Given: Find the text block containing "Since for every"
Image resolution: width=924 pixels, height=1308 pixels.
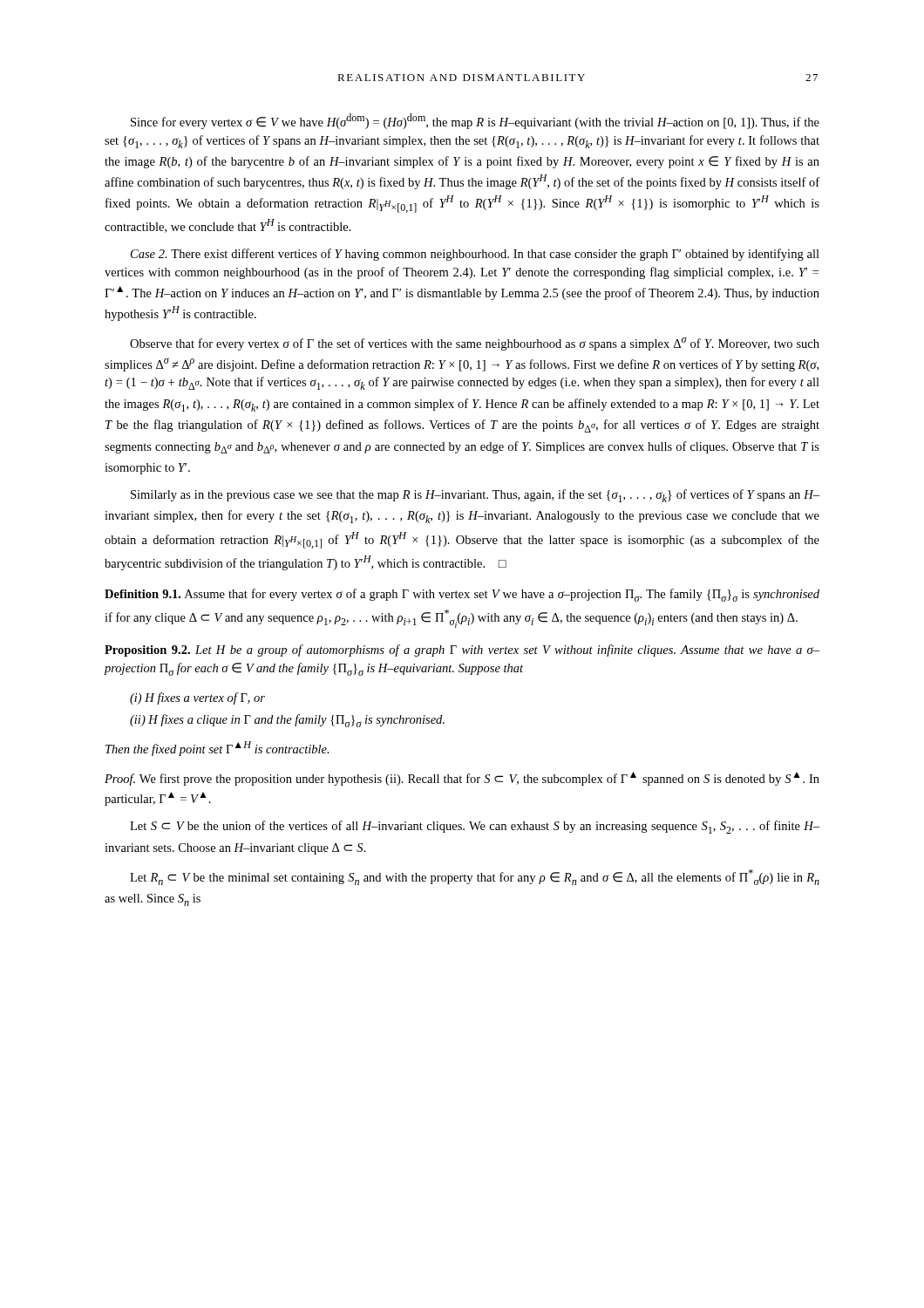Looking at the screenshot, I should pos(462,174).
